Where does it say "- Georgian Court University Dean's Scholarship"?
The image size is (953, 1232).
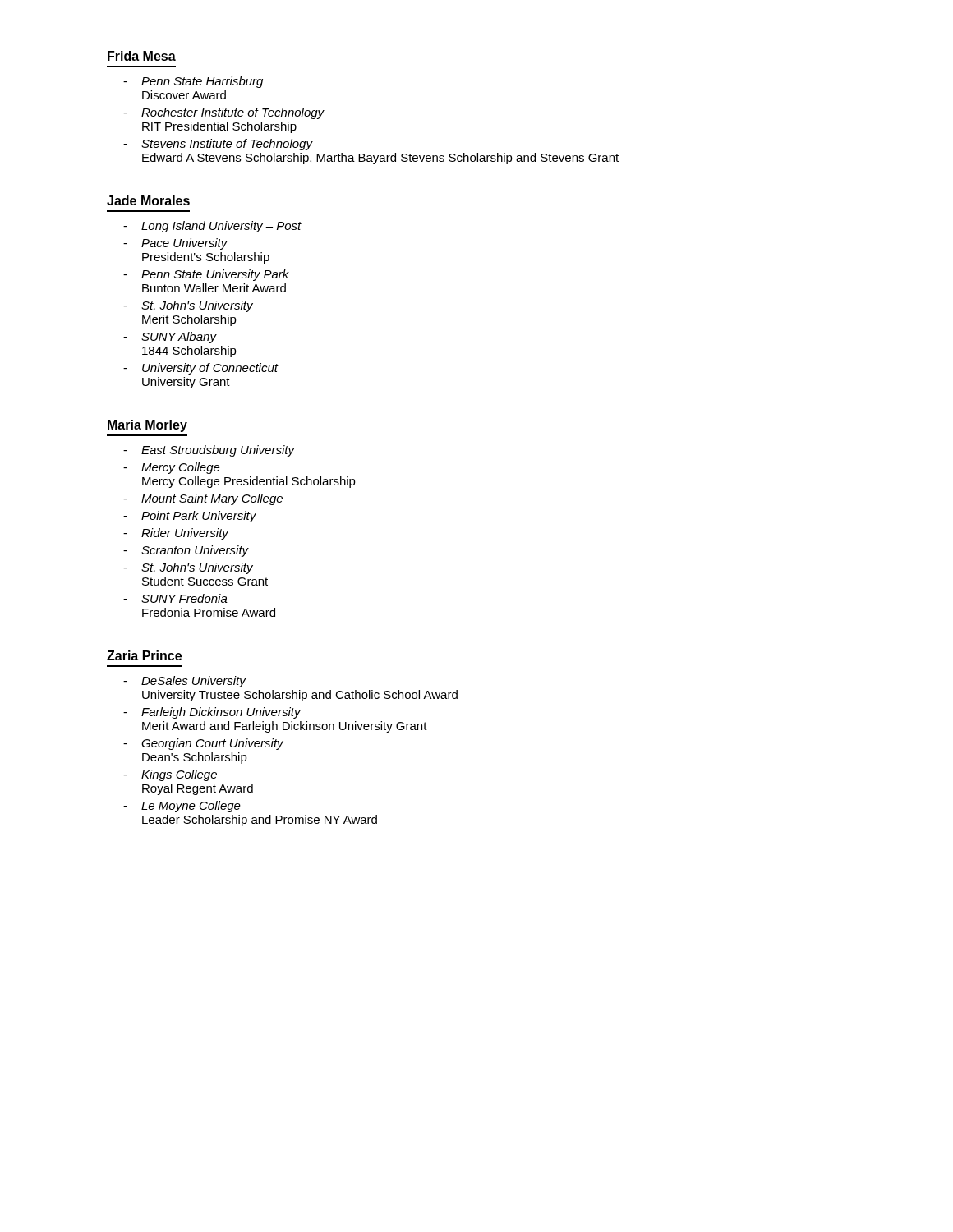point(203,744)
